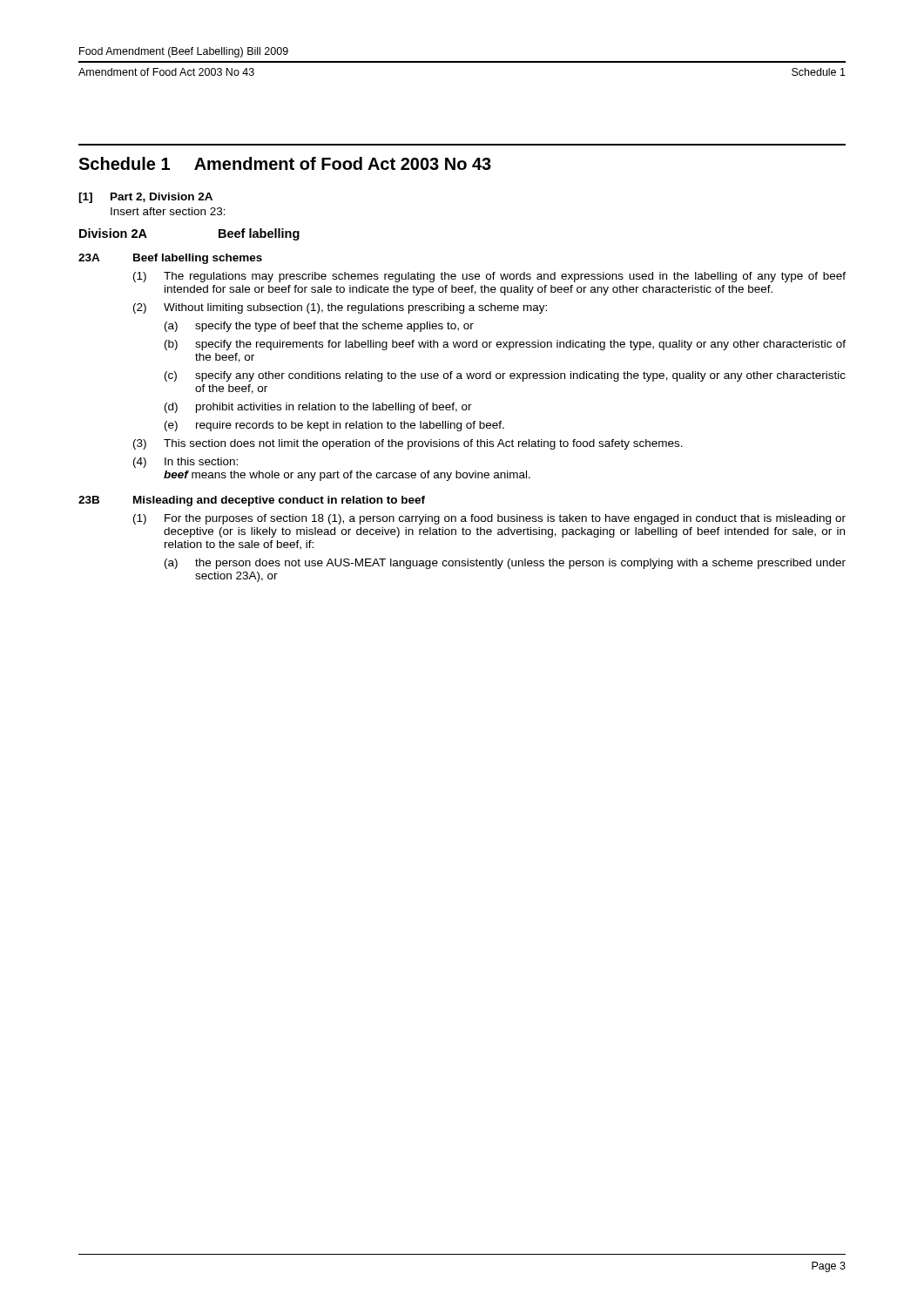Where is the passage that starts "(a) the person"?
924x1307 pixels.
tap(505, 569)
